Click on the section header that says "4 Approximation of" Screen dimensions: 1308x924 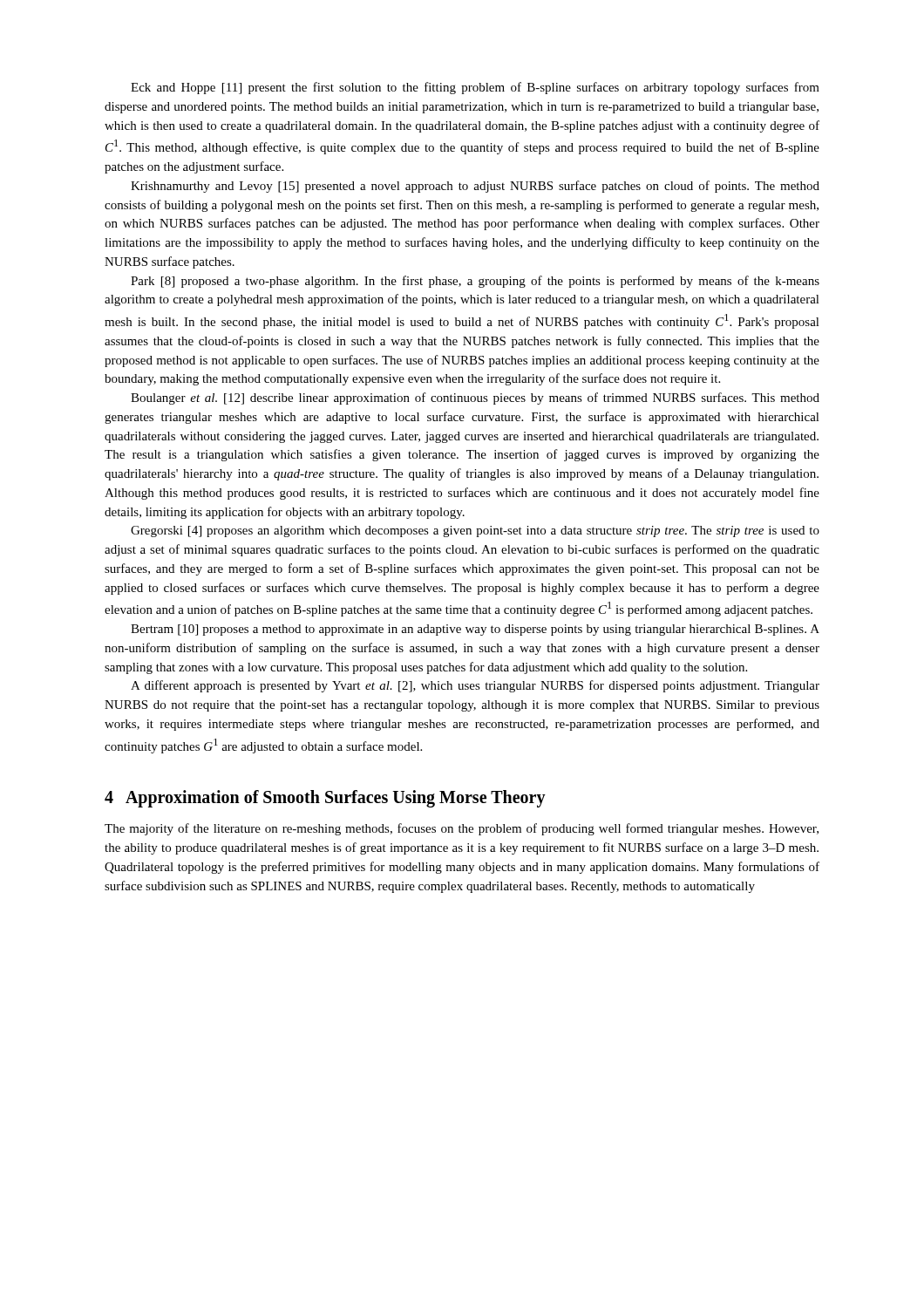click(325, 797)
